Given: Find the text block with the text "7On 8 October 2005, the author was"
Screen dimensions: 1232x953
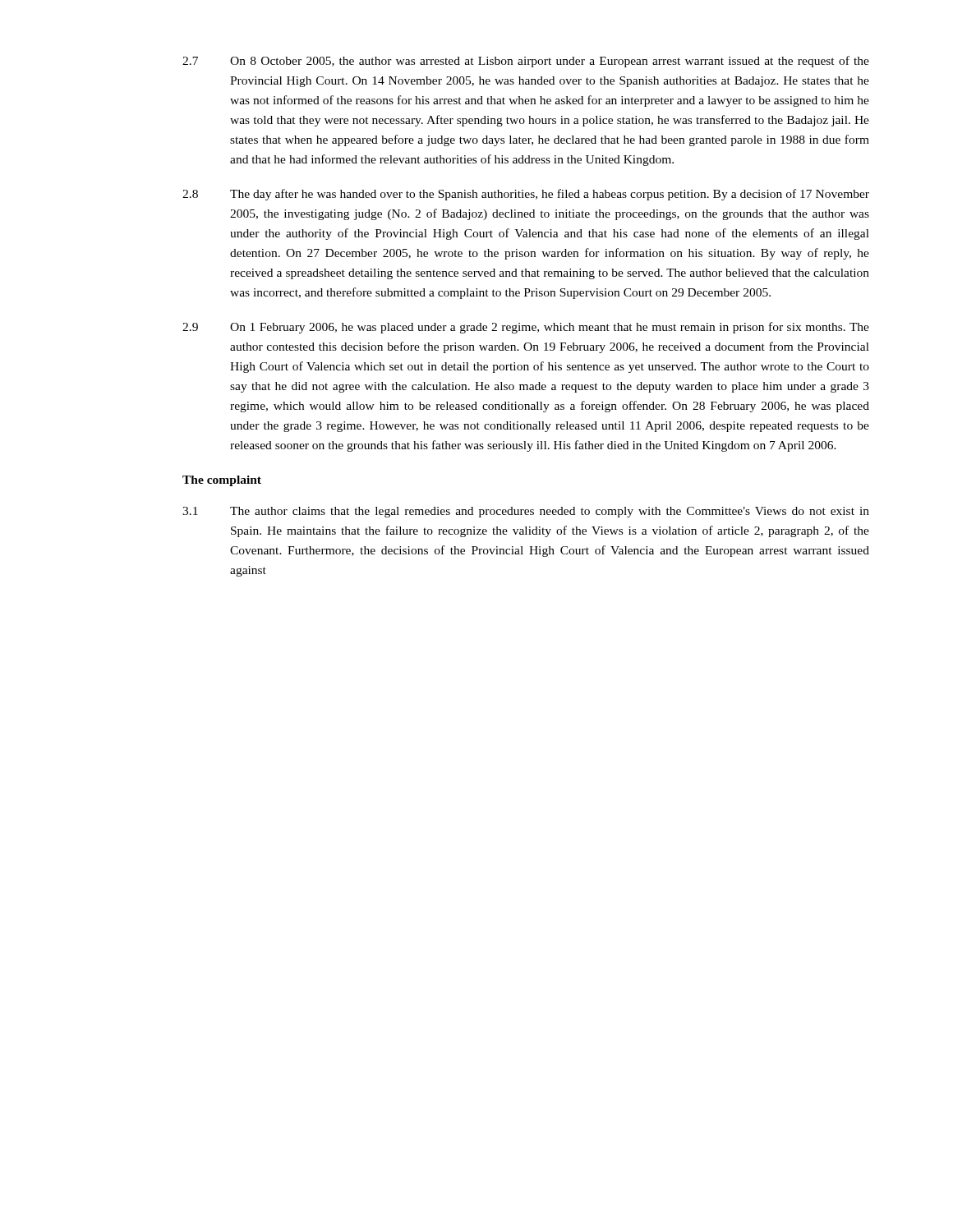Looking at the screenshot, I should (526, 110).
